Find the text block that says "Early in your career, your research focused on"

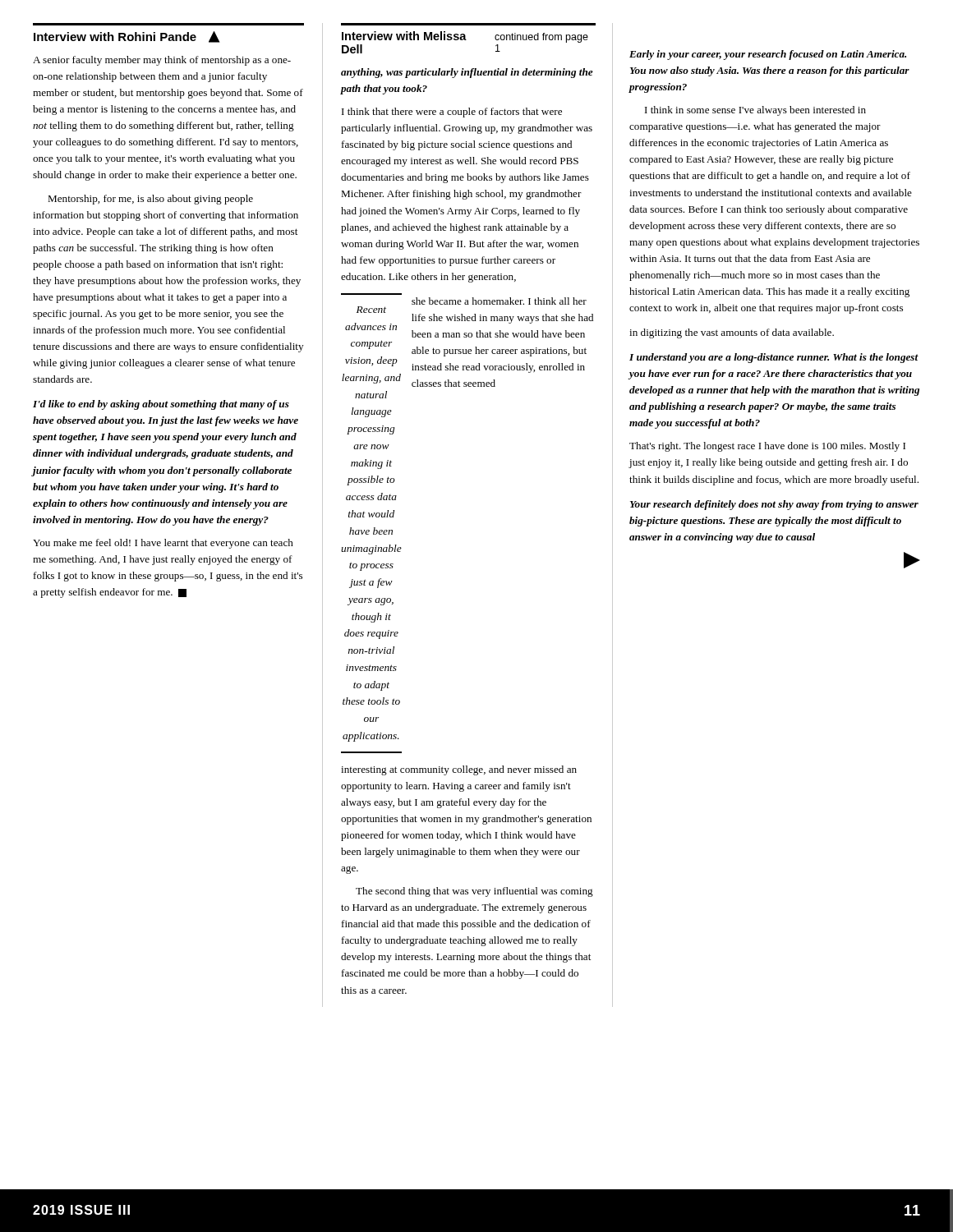click(x=775, y=71)
